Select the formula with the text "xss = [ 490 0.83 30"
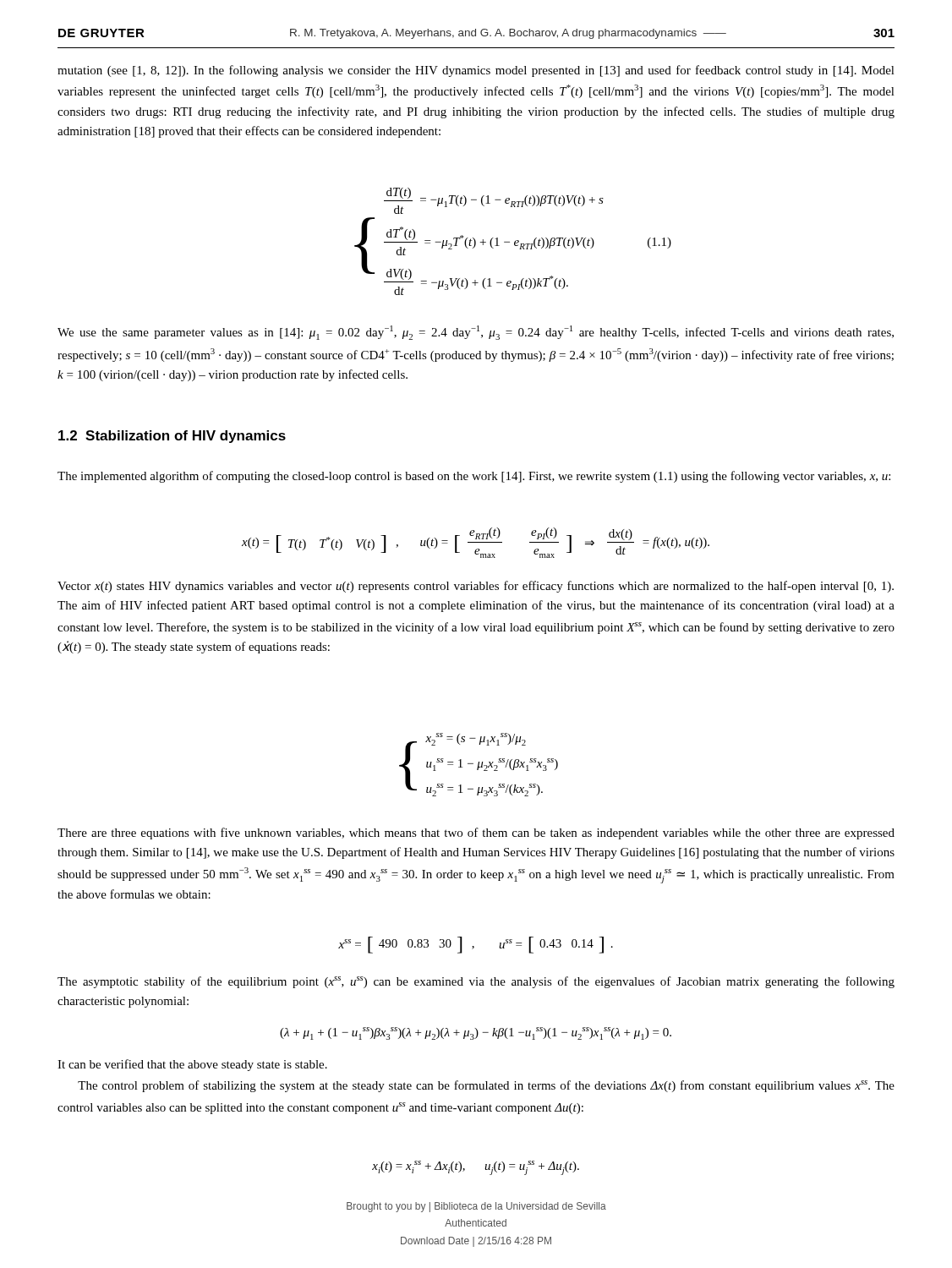 [476, 943]
